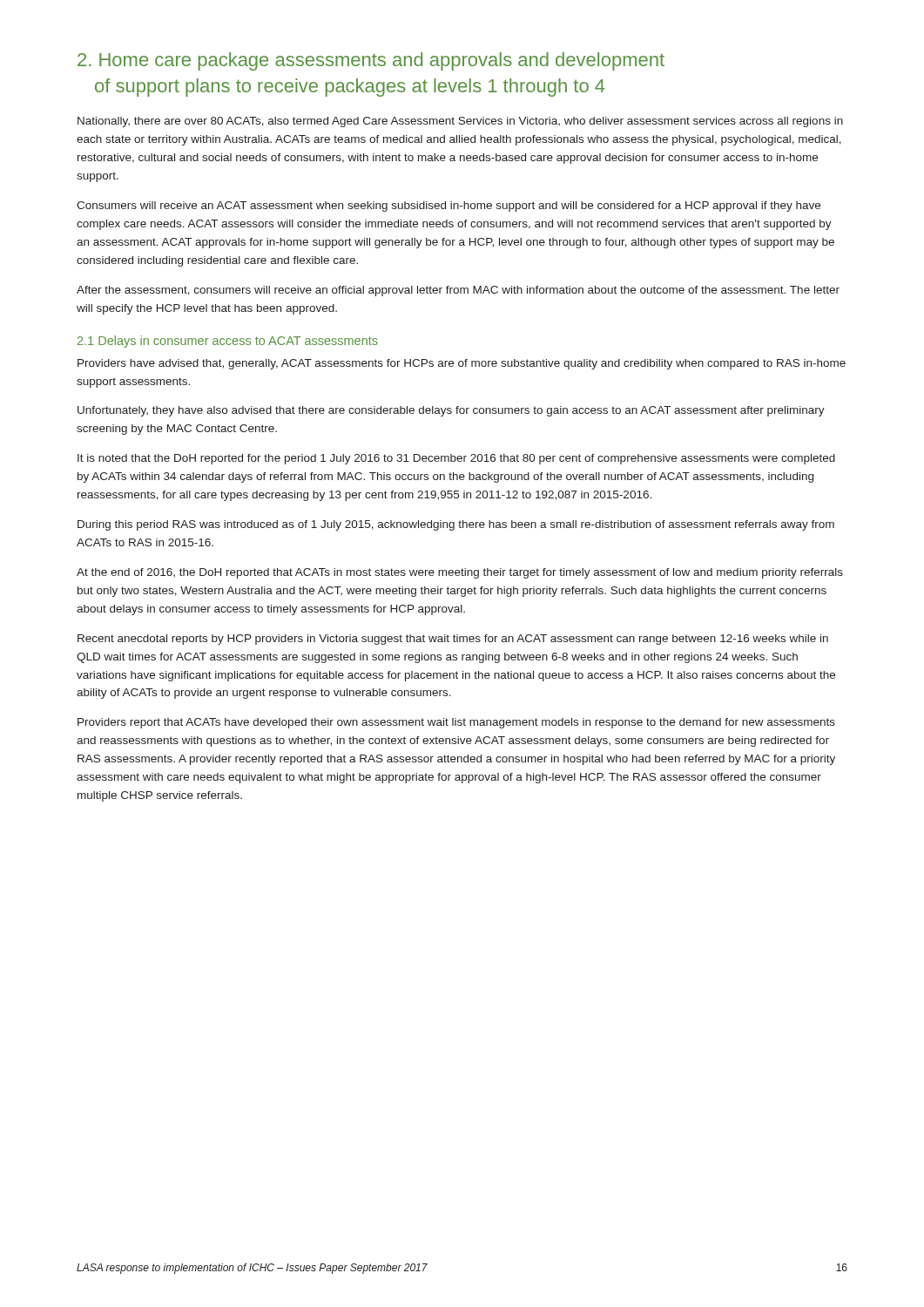Select the text block starting "2. Home care package assessments and"
924x1307 pixels.
pyautogui.click(x=462, y=73)
